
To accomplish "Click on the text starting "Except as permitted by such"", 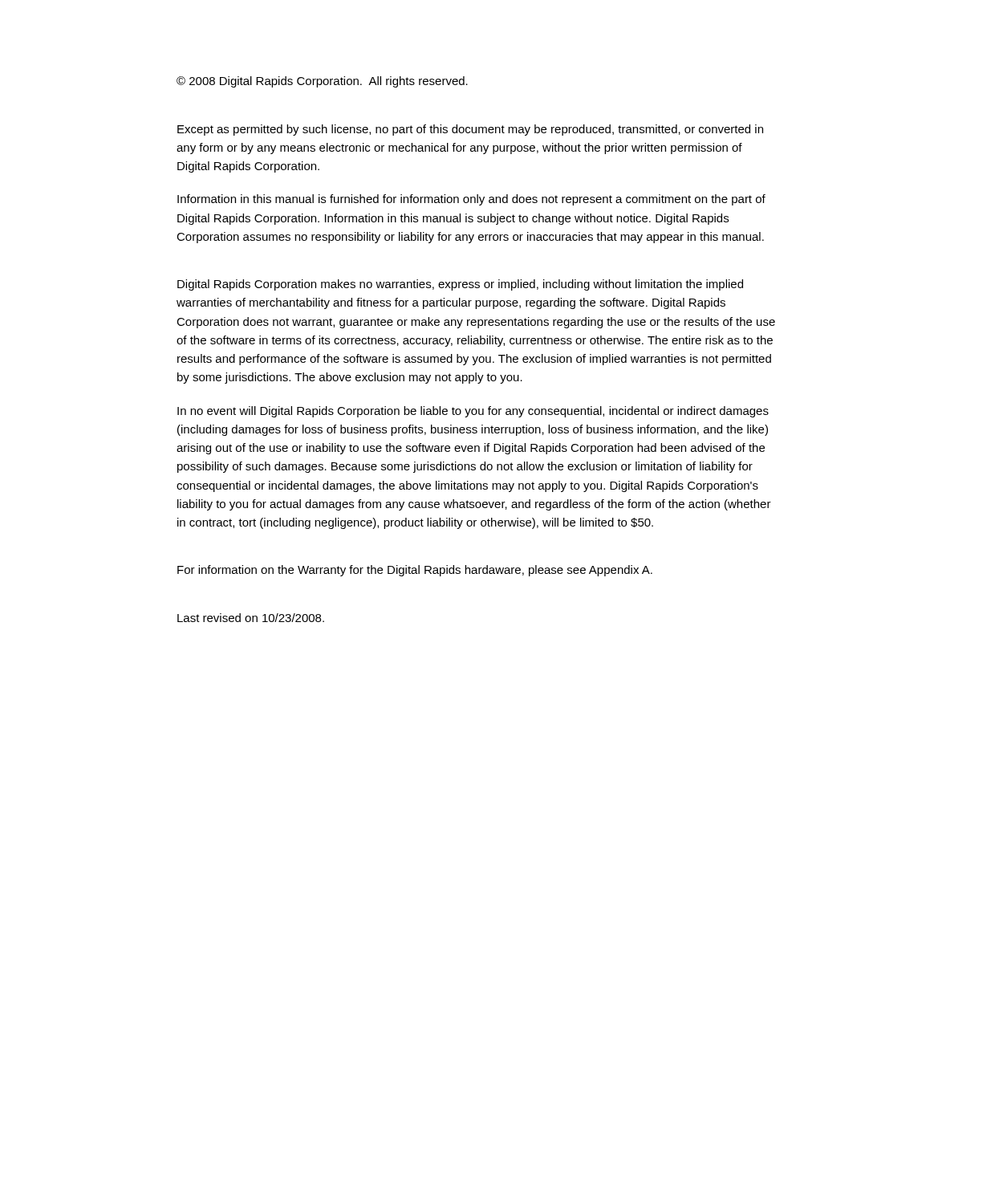I will click(470, 147).
